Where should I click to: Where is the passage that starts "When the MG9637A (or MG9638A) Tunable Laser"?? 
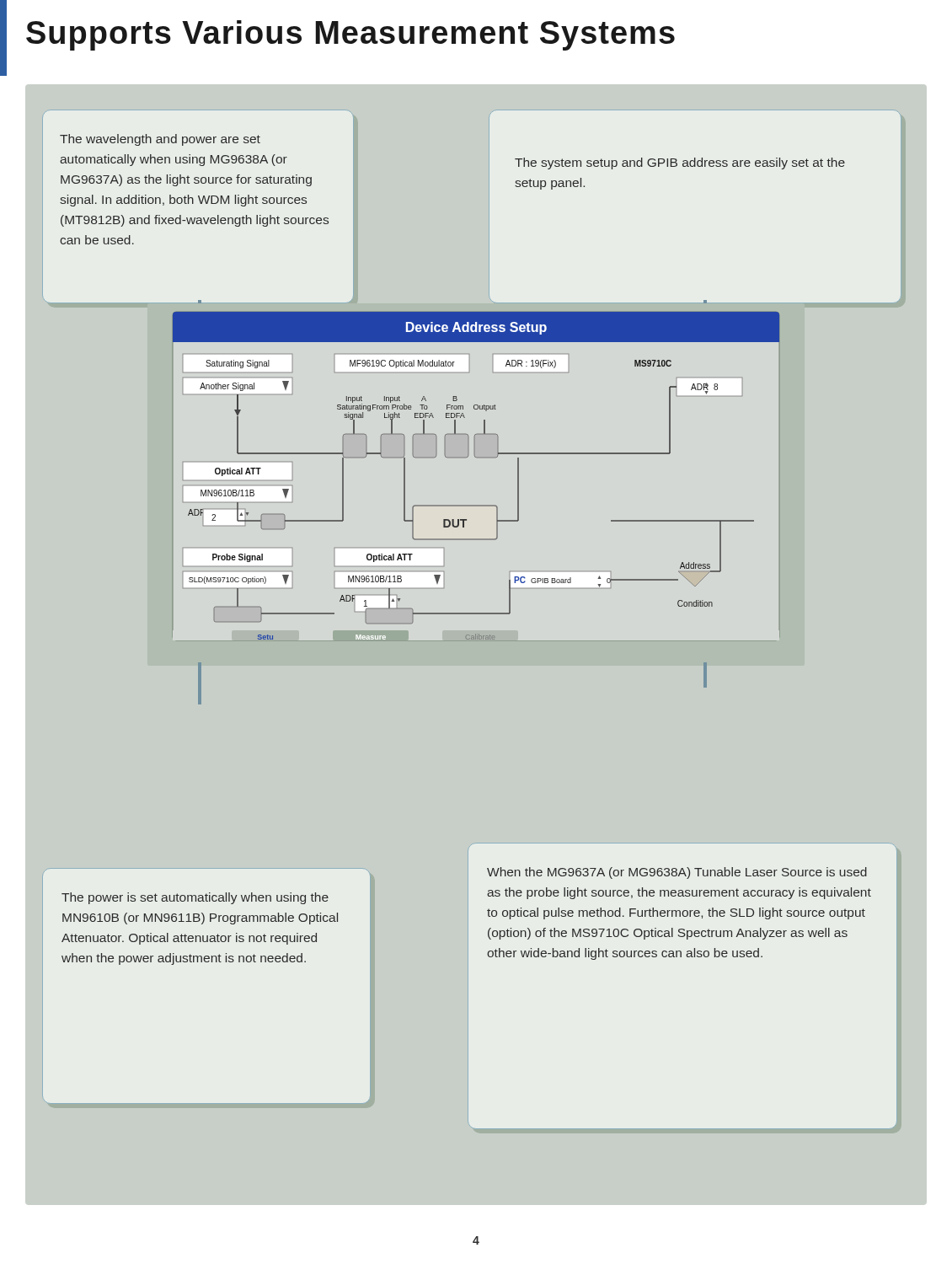click(x=679, y=912)
